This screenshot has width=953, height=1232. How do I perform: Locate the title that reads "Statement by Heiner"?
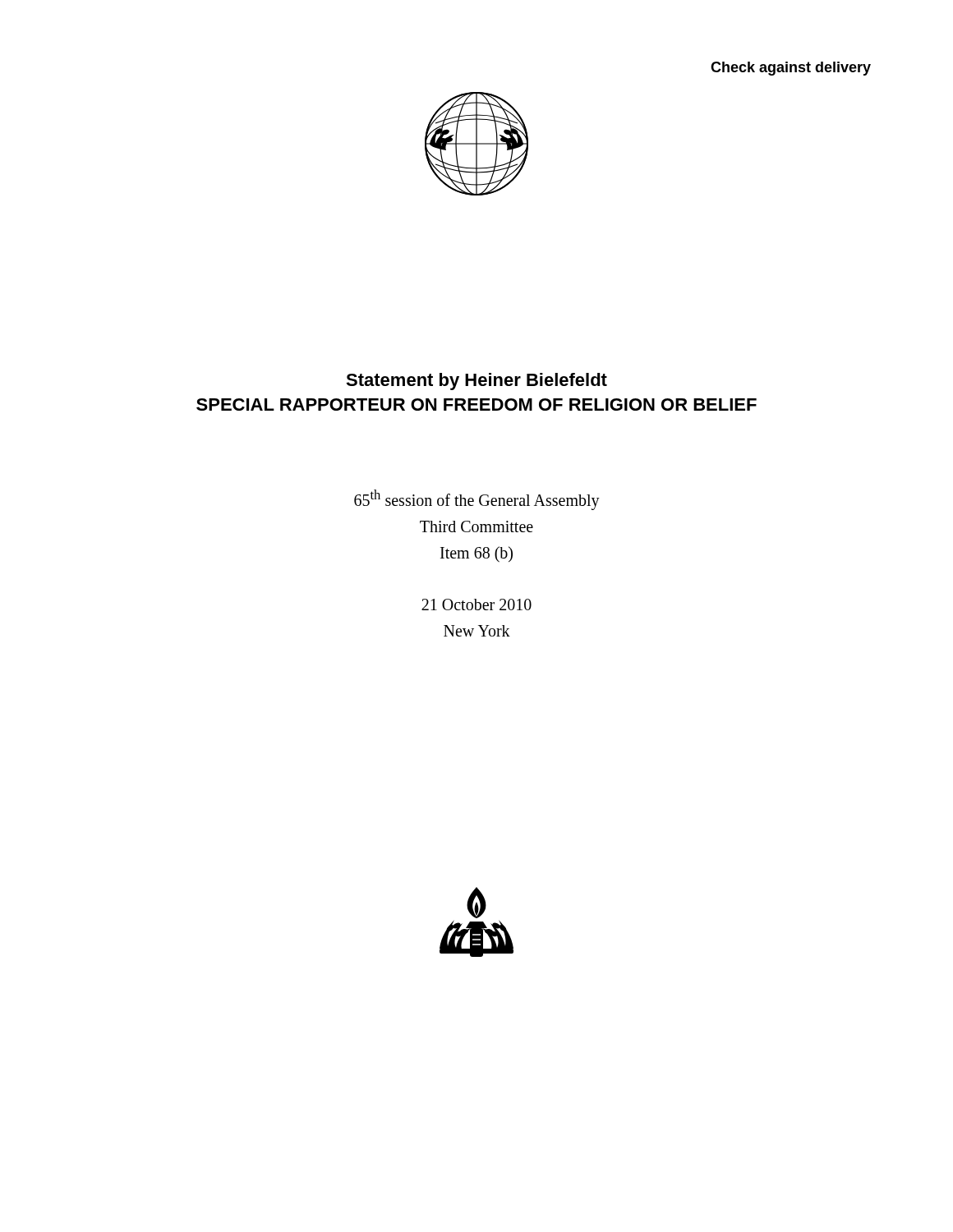coord(476,393)
